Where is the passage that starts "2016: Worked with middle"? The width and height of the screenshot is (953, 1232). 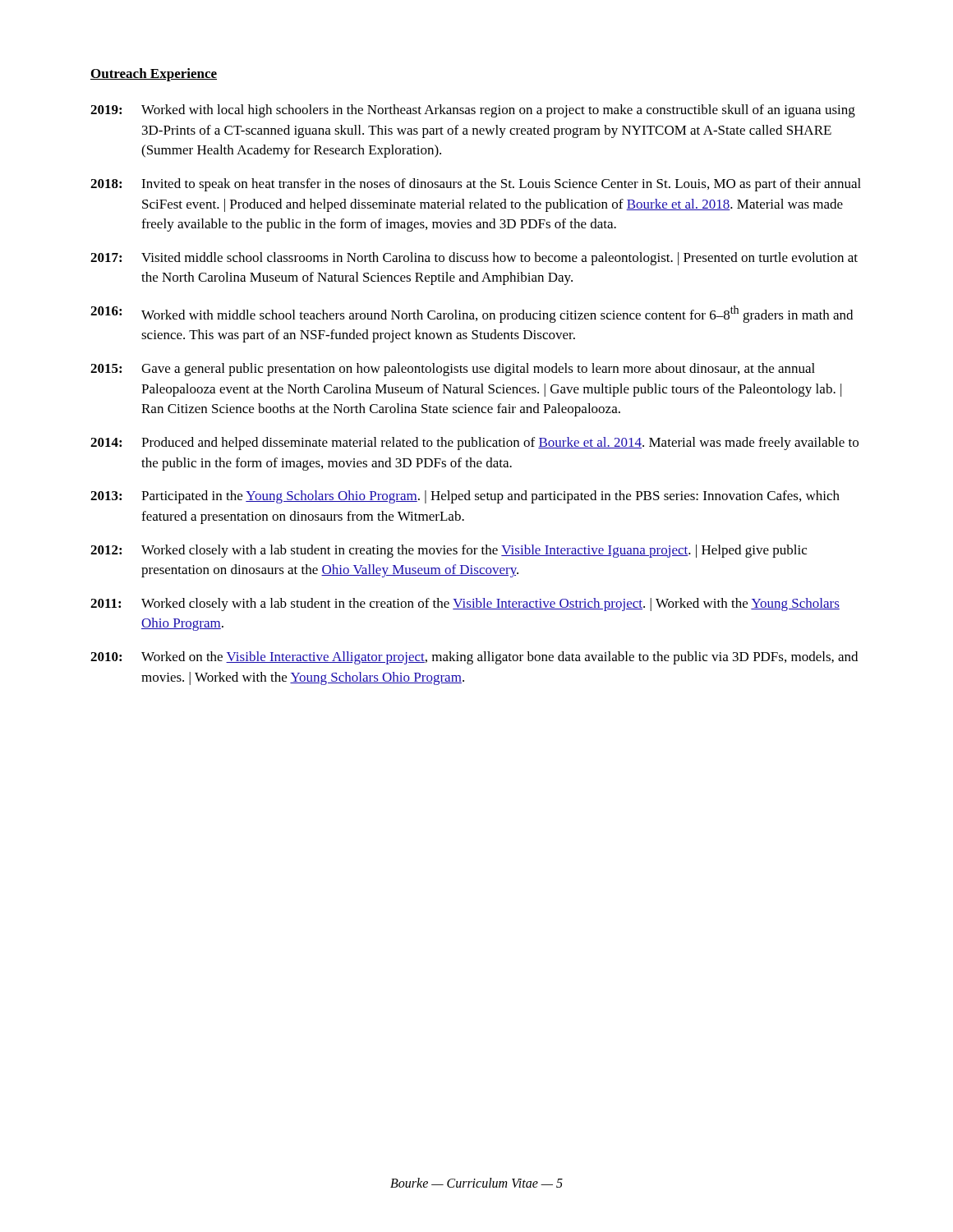point(476,324)
